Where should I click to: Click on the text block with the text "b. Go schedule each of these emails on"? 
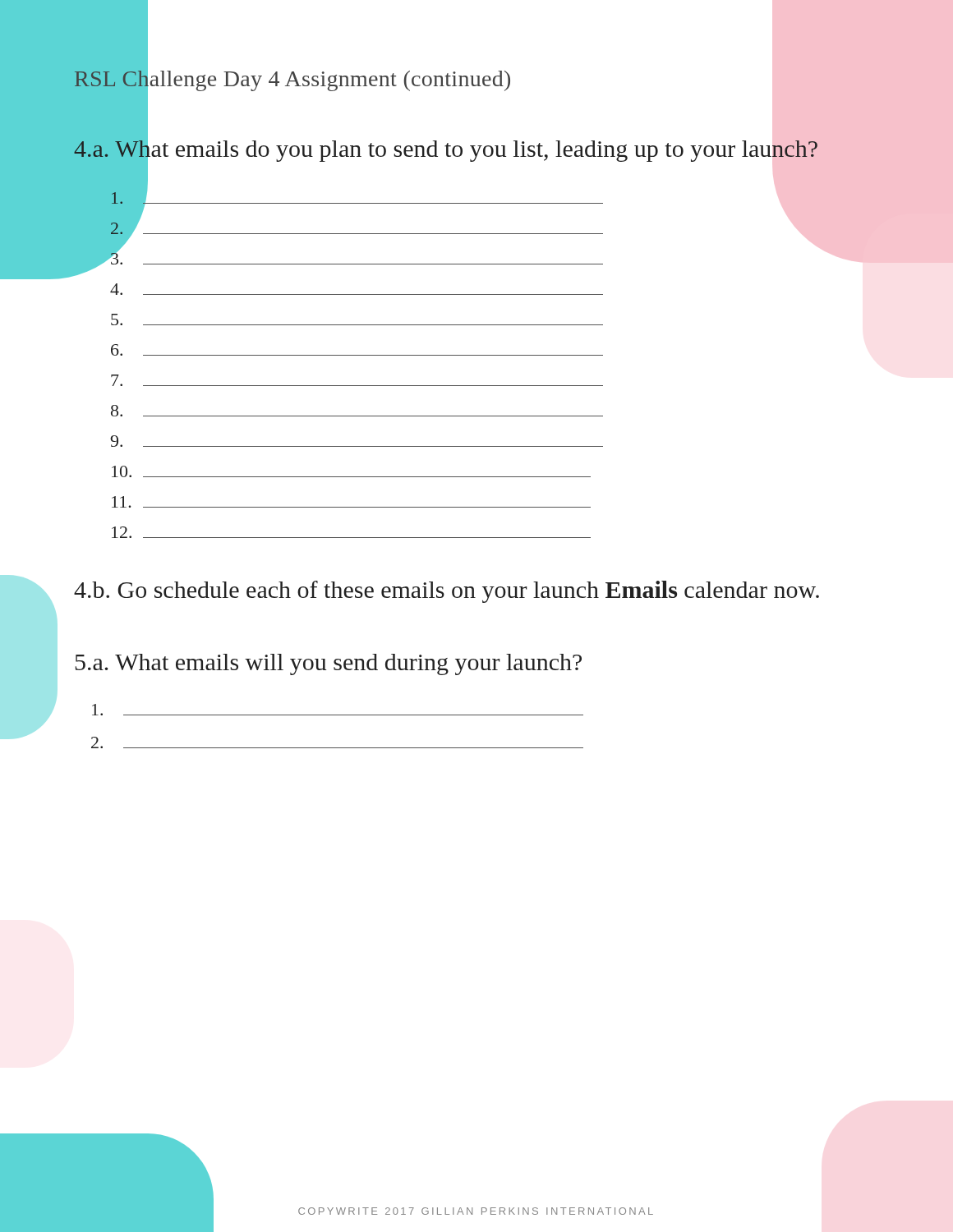point(447,589)
